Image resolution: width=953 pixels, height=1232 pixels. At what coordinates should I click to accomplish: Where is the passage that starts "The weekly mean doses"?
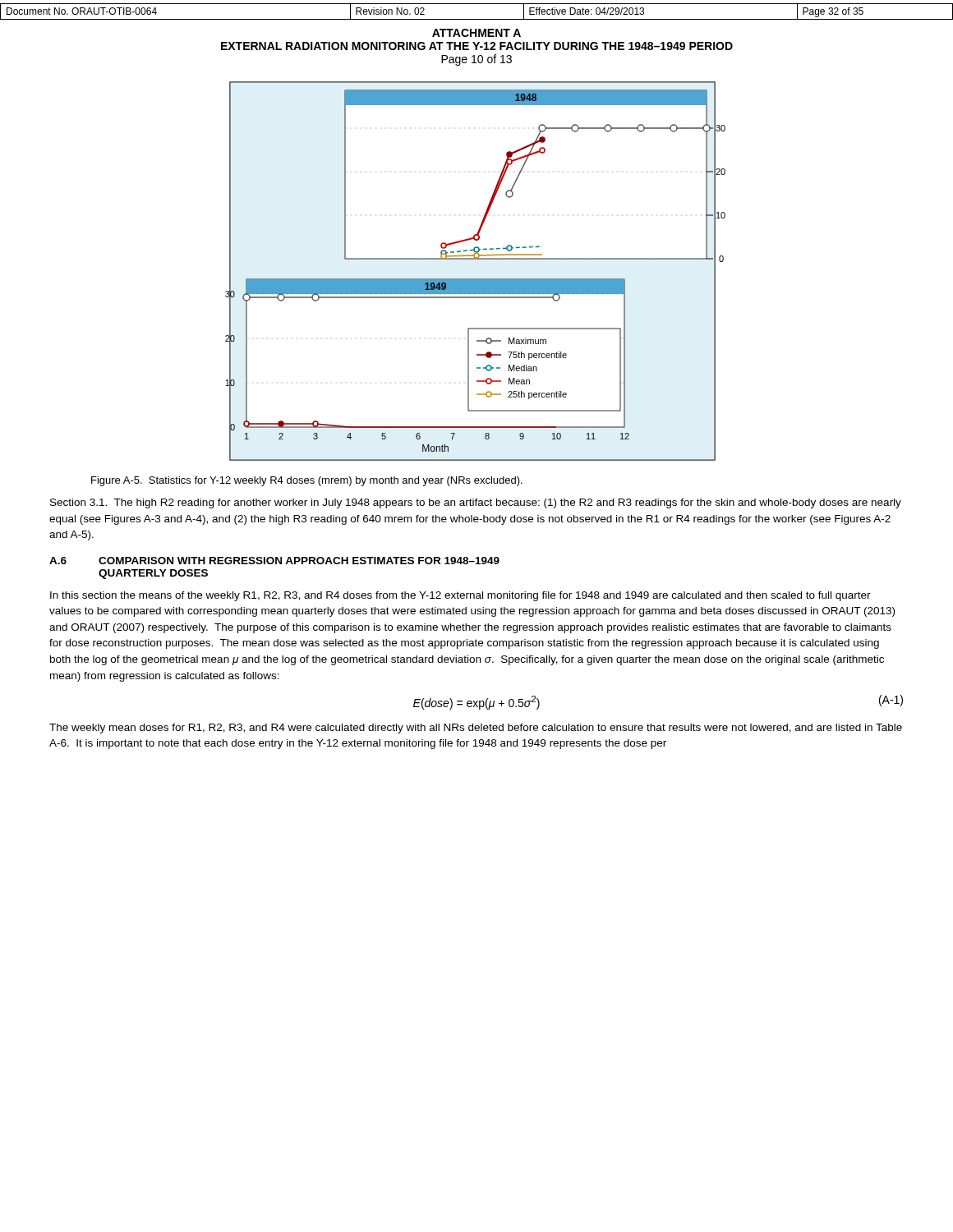476,735
